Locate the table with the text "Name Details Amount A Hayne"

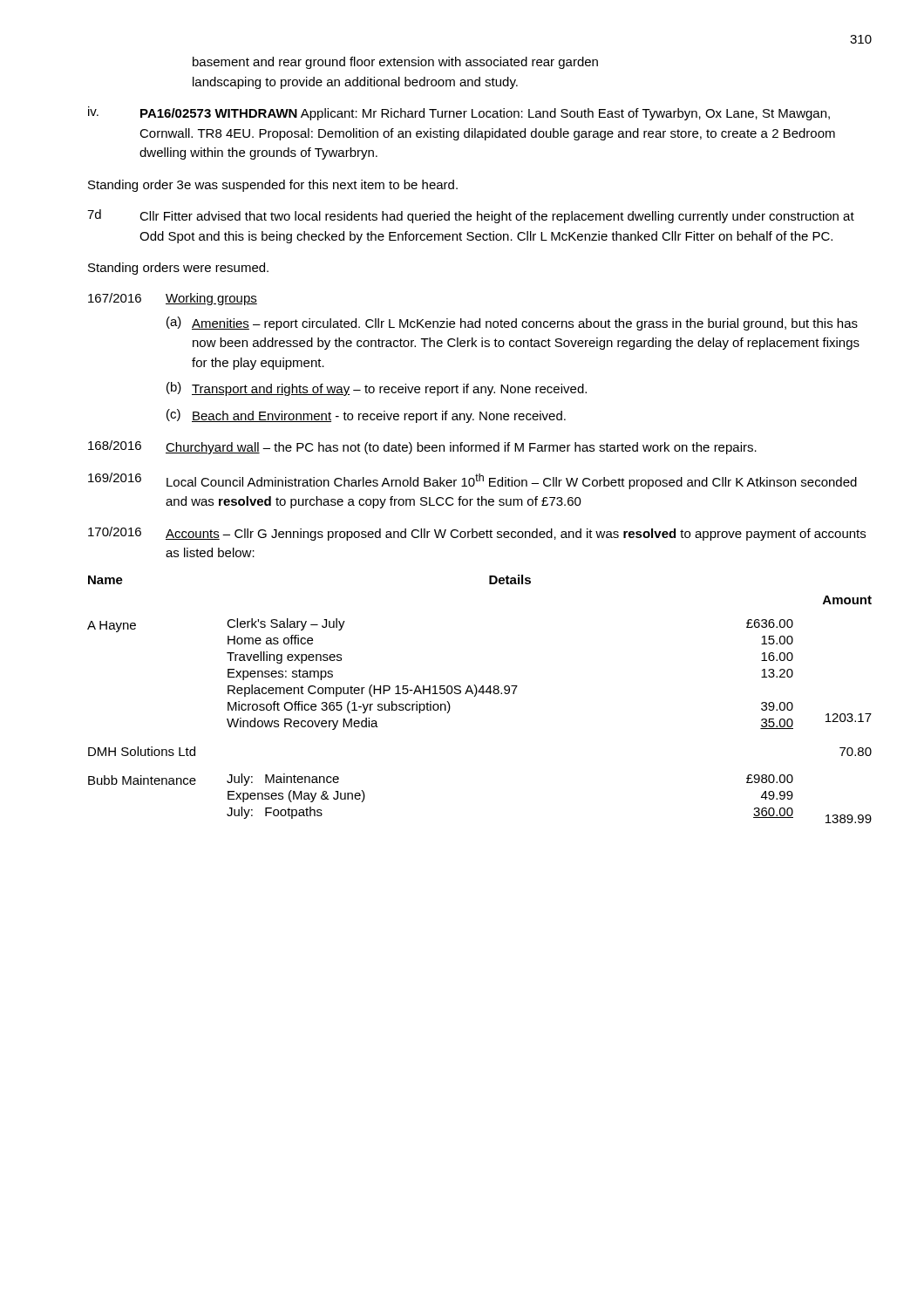click(479, 698)
